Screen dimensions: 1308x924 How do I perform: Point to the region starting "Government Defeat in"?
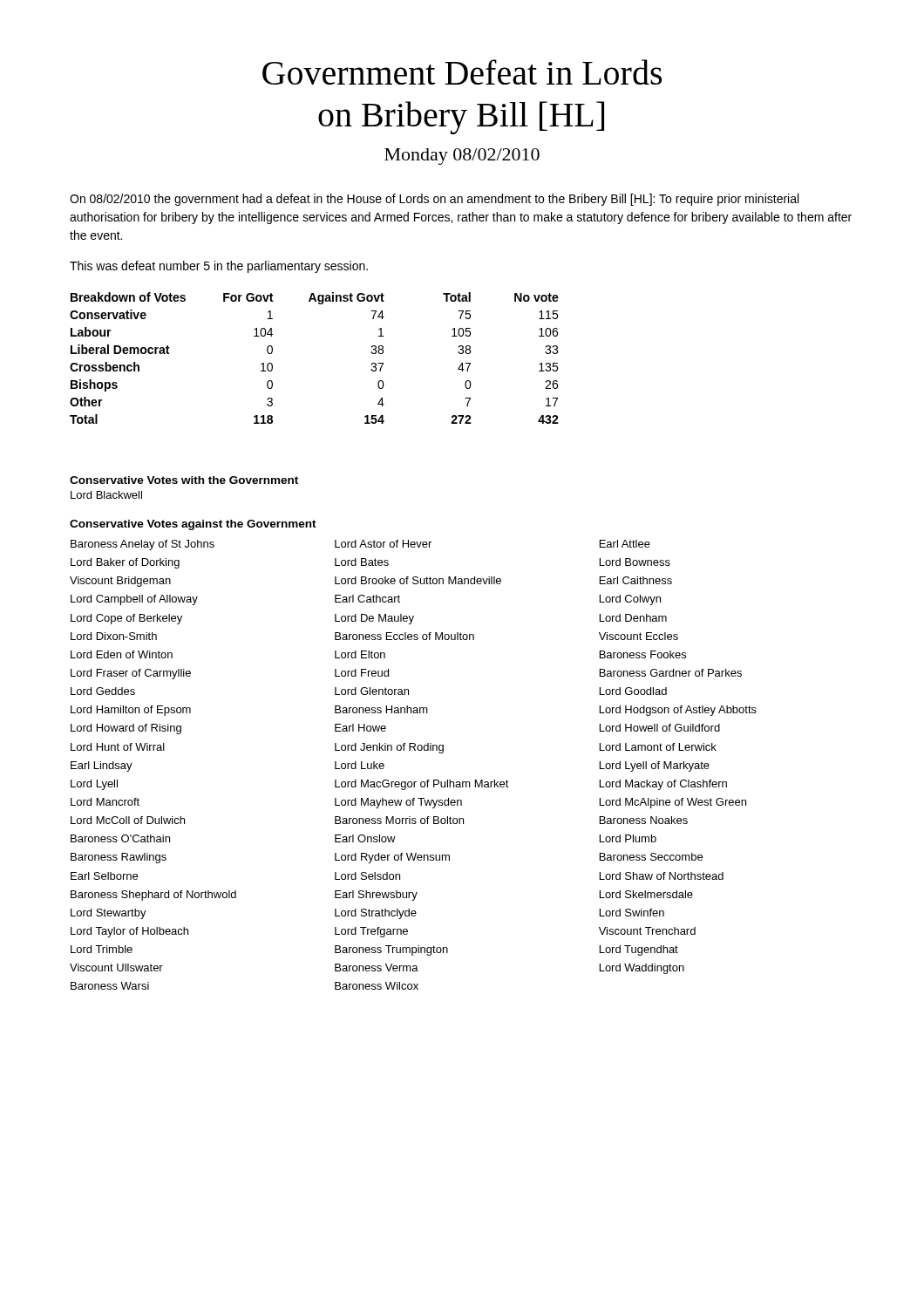462,109
